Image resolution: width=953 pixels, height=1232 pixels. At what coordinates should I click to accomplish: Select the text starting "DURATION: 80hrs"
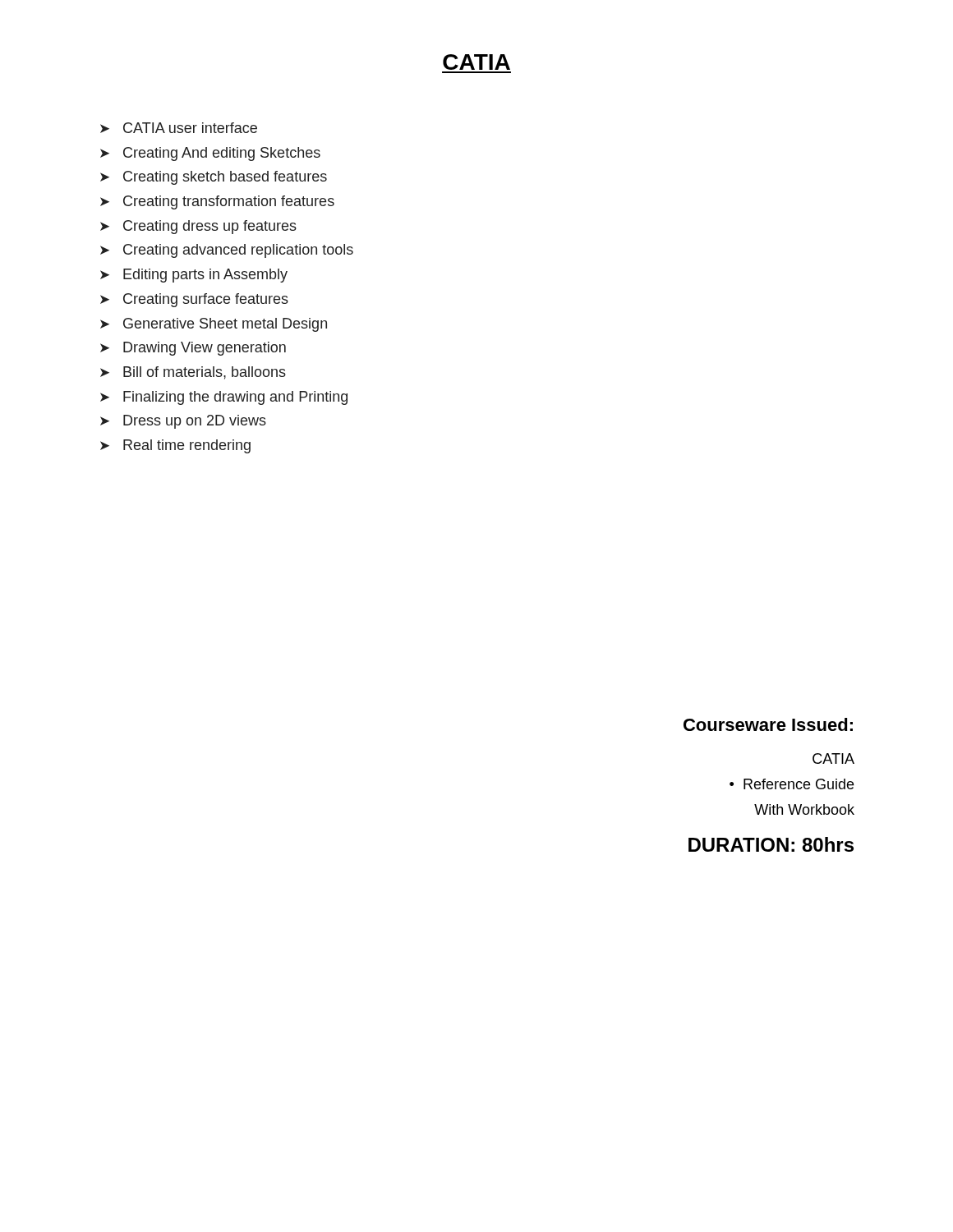pyautogui.click(x=771, y=845)
